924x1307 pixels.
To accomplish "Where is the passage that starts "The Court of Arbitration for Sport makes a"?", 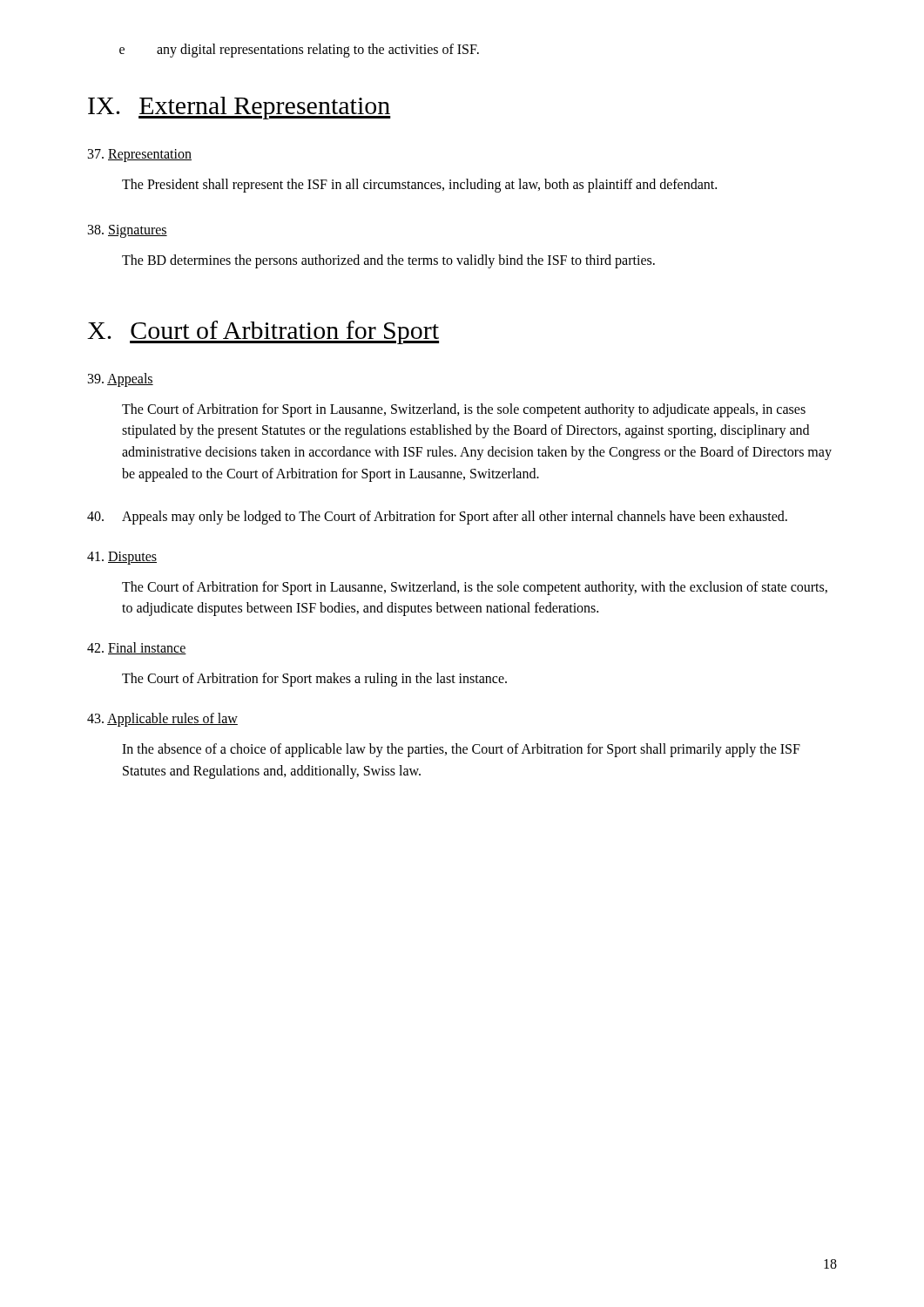I will click(315, 678).
